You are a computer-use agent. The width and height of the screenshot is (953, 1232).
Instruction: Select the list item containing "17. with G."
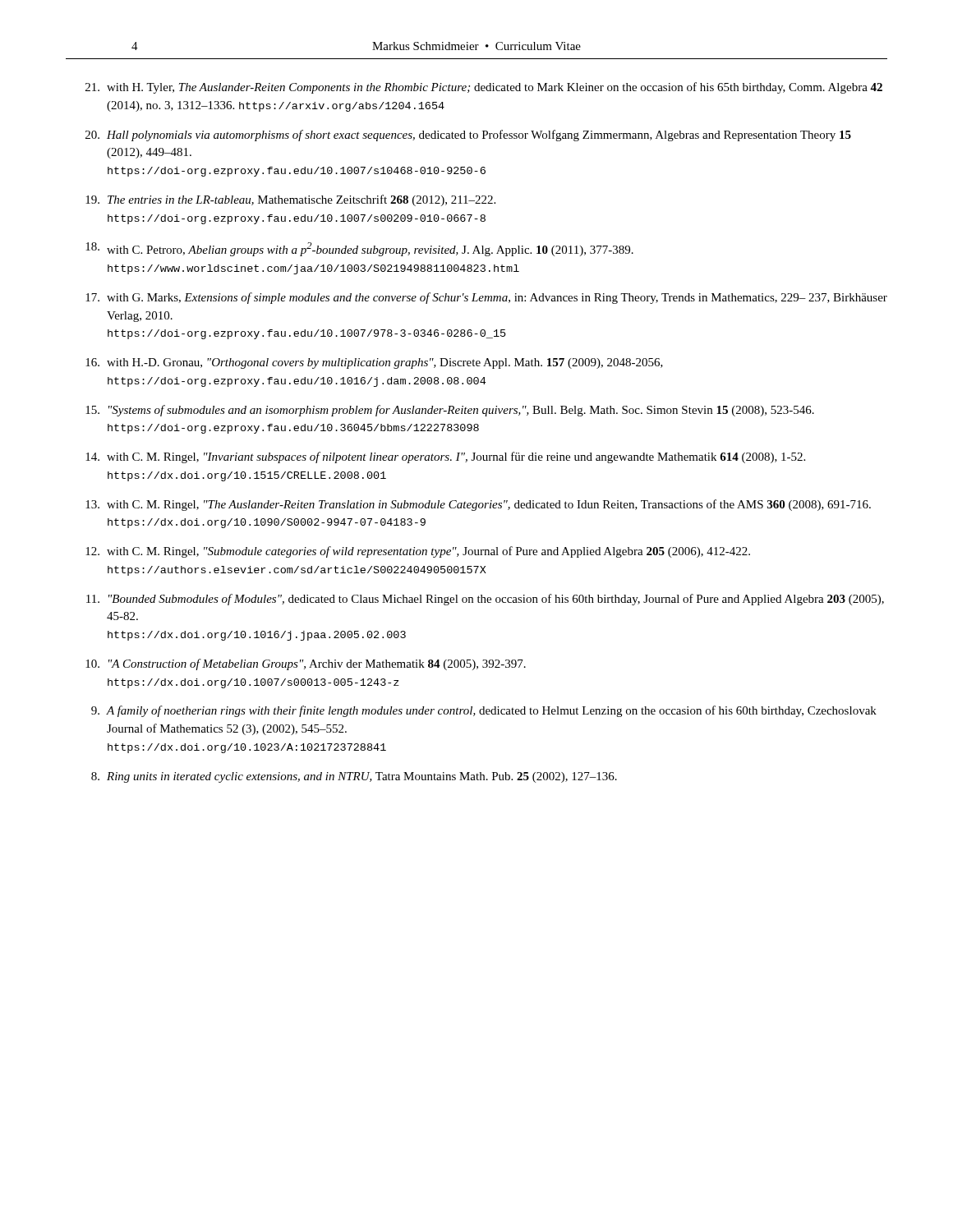pyautogui.click(x=486, y=298)
